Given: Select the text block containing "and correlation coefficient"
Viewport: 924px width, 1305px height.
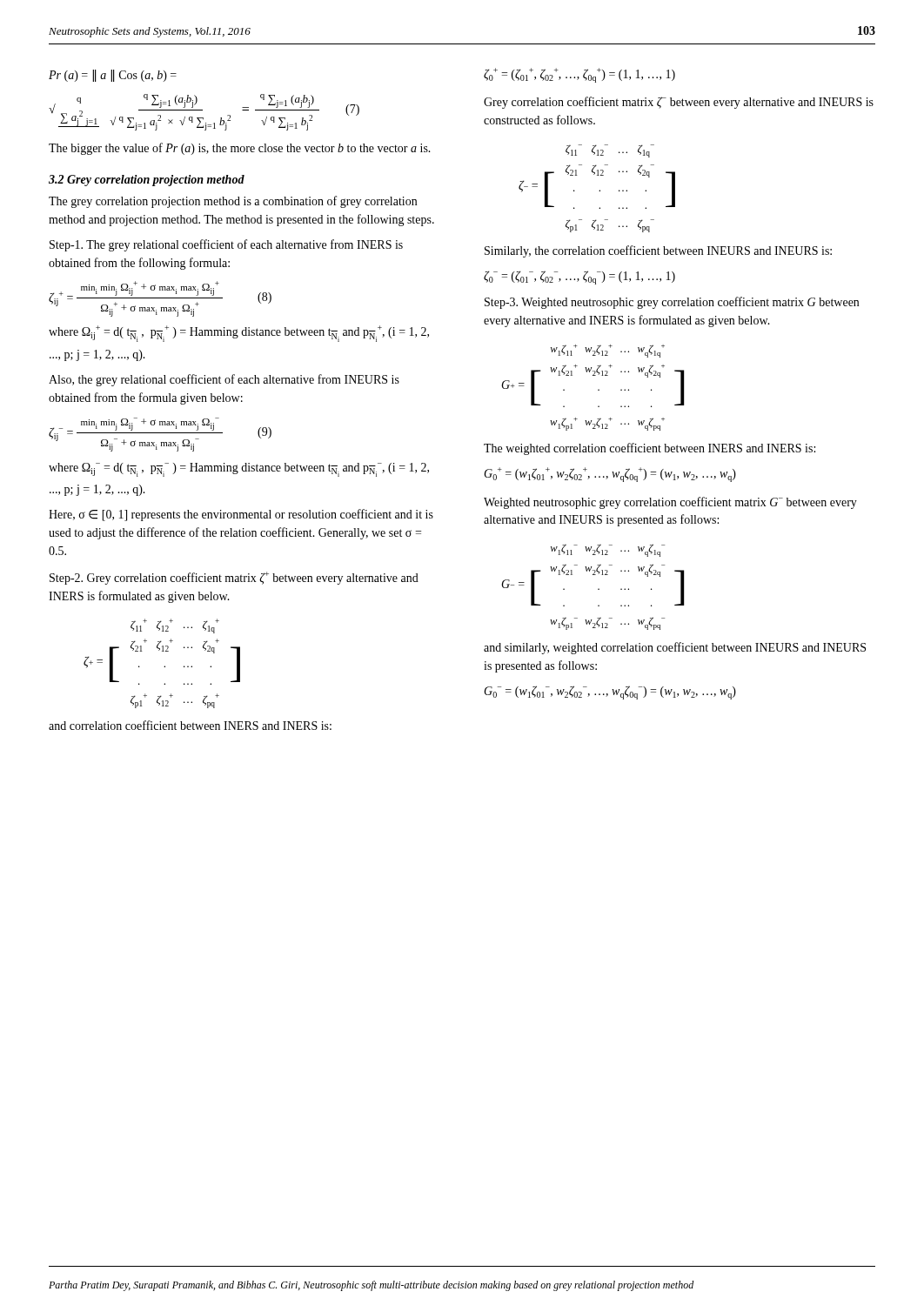Looking at the screenshot, I should click(x=190, y=726).
